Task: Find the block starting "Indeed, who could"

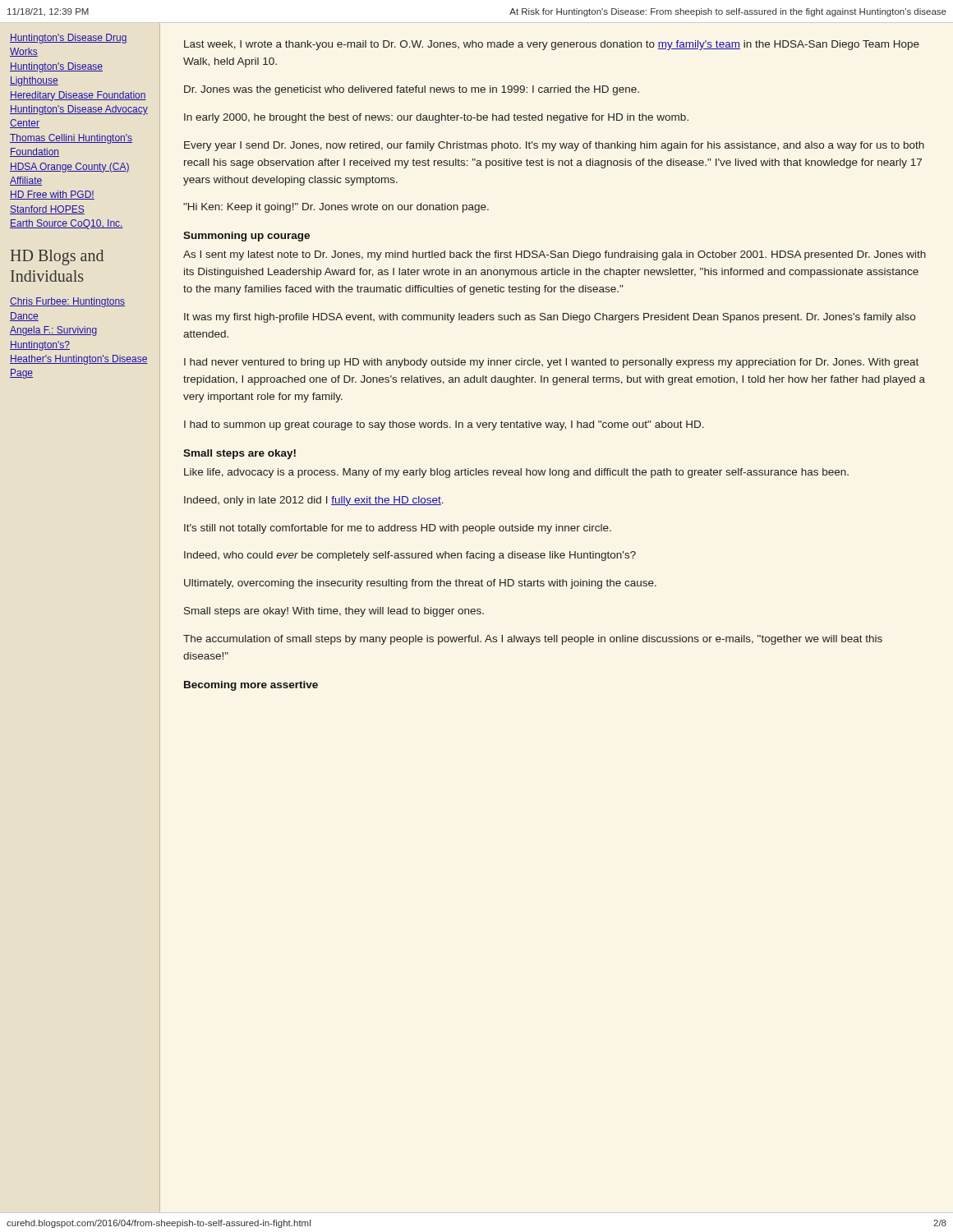Action: [557, 556]
